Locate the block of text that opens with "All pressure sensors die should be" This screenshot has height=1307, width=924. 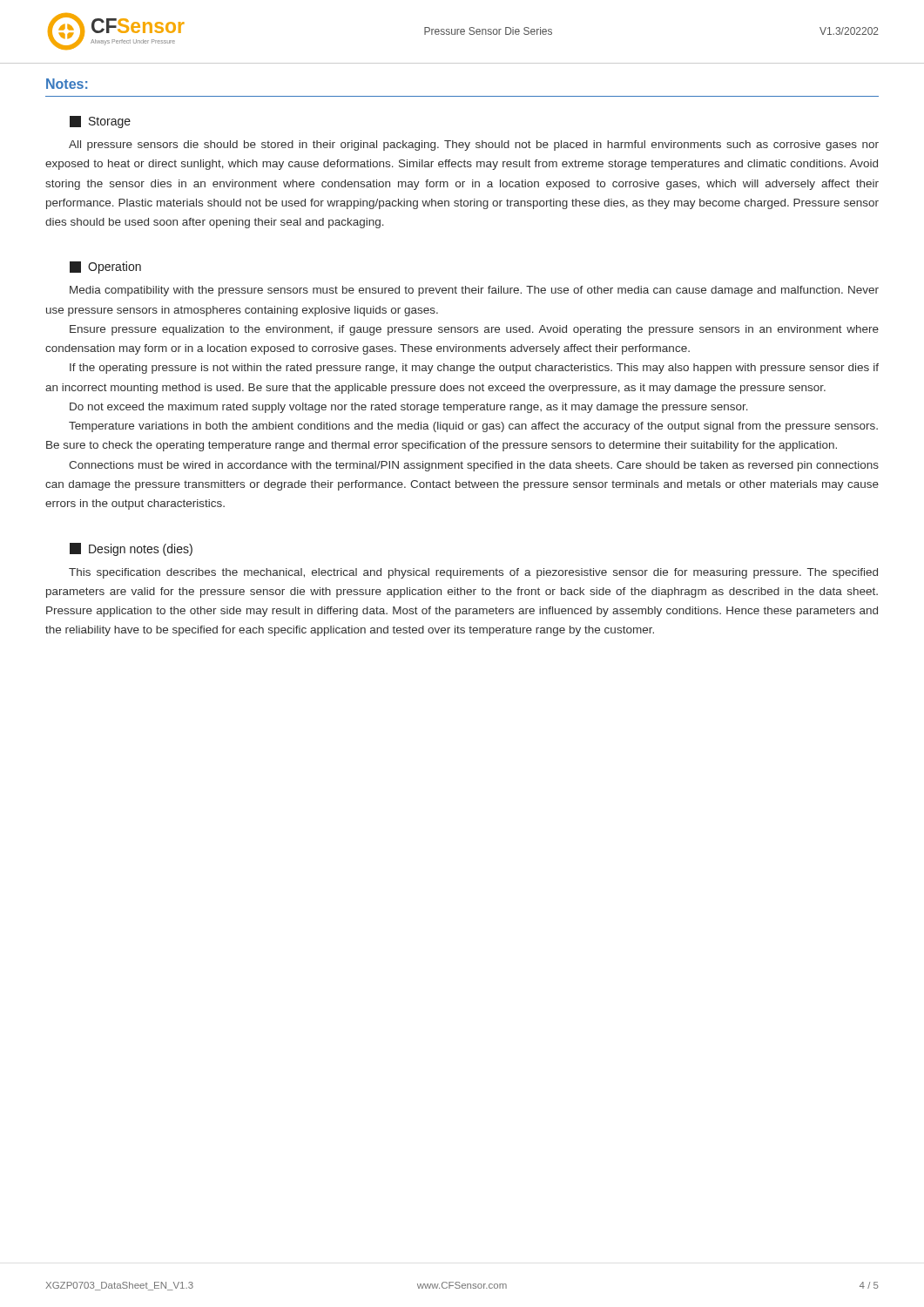(462, 183)
